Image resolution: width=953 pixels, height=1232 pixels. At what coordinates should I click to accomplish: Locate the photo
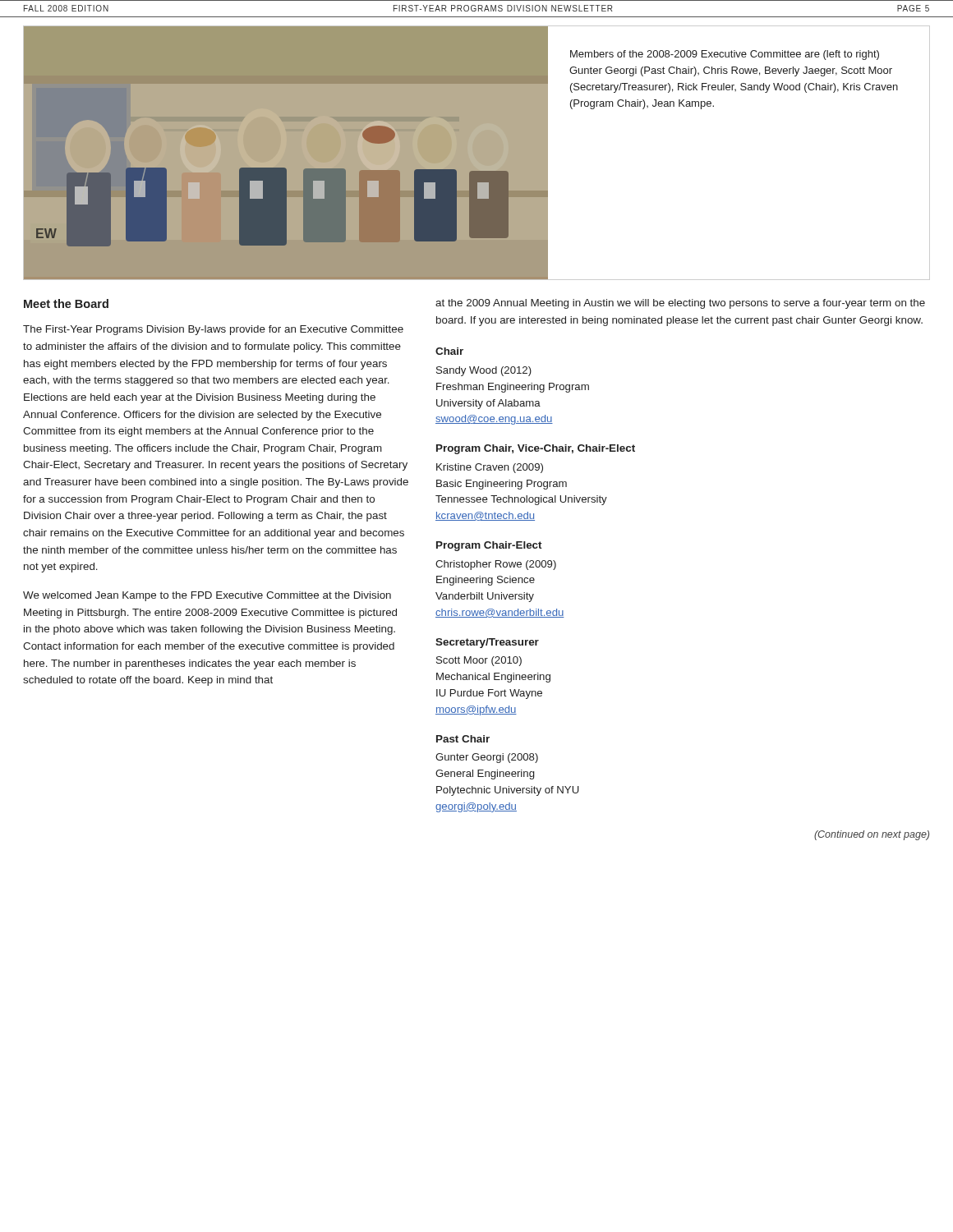286,153
